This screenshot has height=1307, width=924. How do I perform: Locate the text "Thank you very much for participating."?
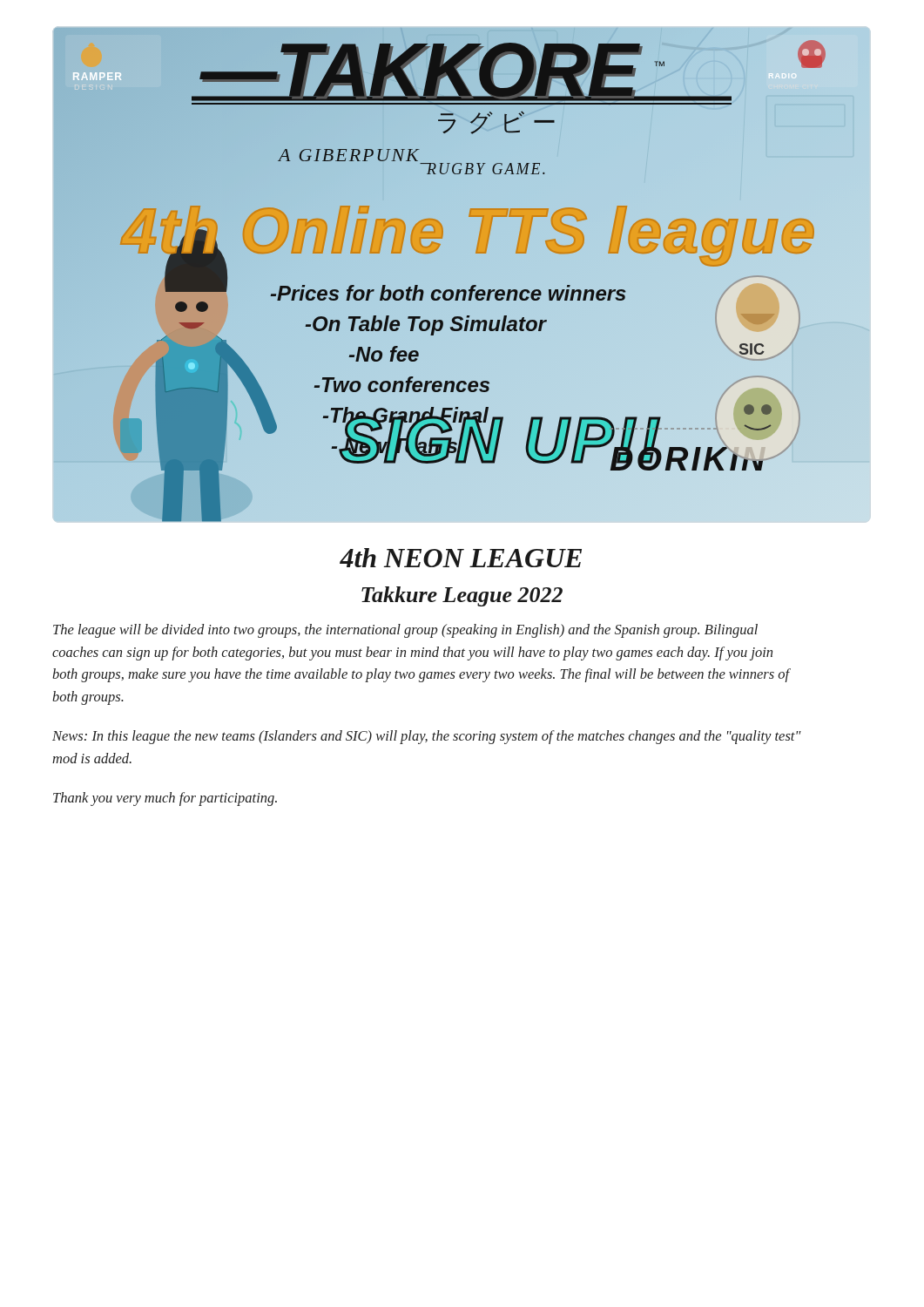point(165,798)
